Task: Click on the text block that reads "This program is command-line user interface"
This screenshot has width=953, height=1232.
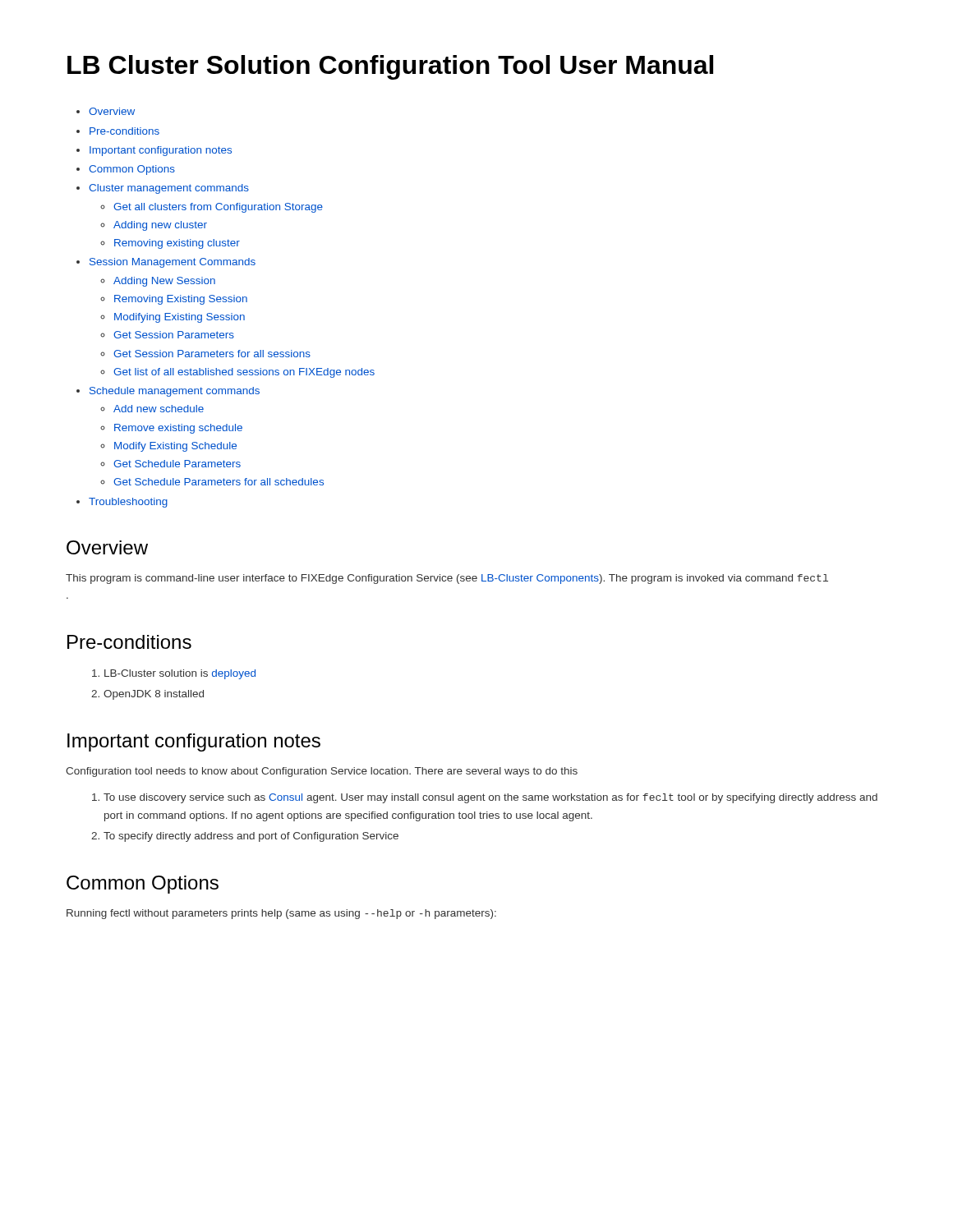Action: point(476,587)
